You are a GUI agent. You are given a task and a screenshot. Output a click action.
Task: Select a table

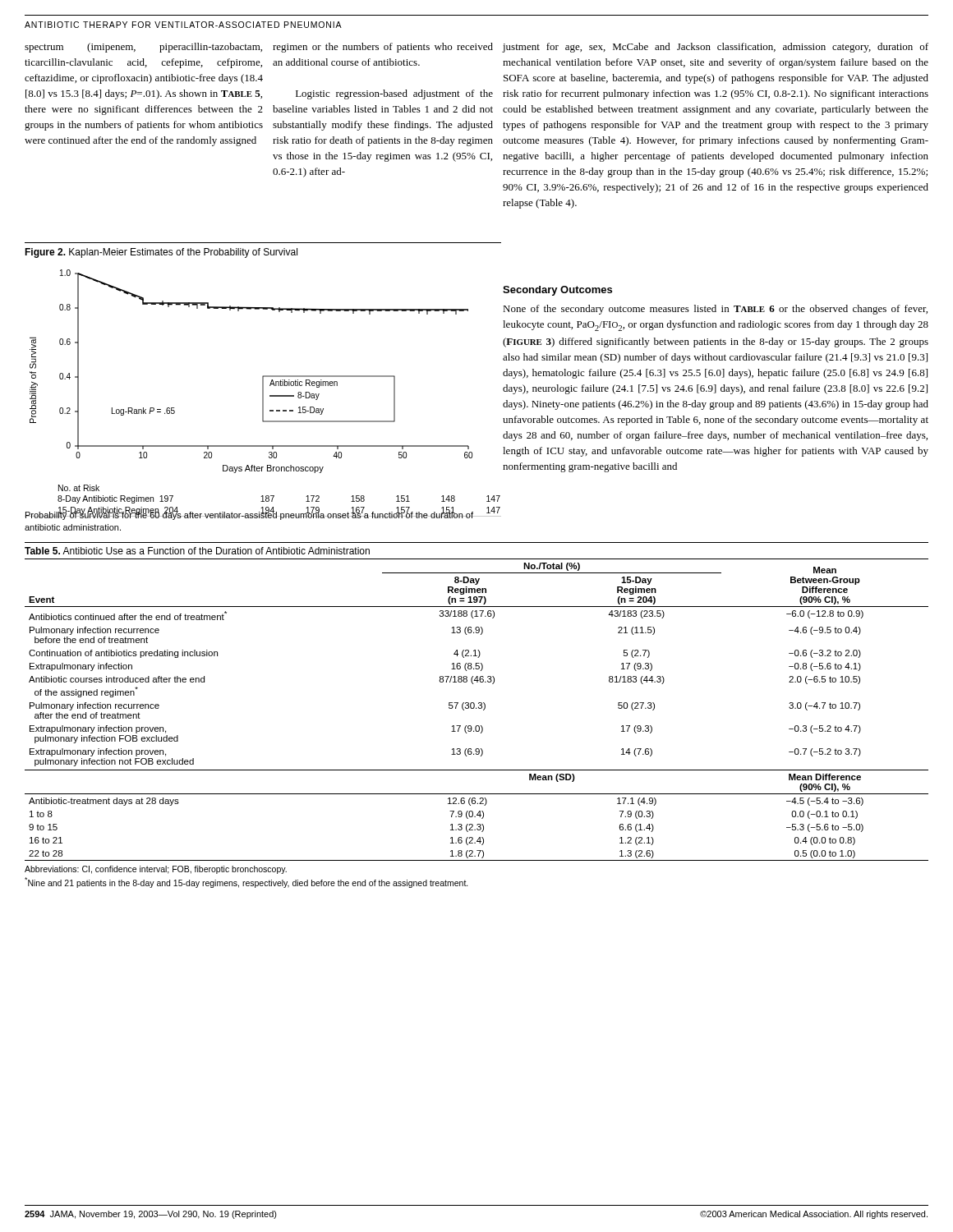tap(476, 709)
